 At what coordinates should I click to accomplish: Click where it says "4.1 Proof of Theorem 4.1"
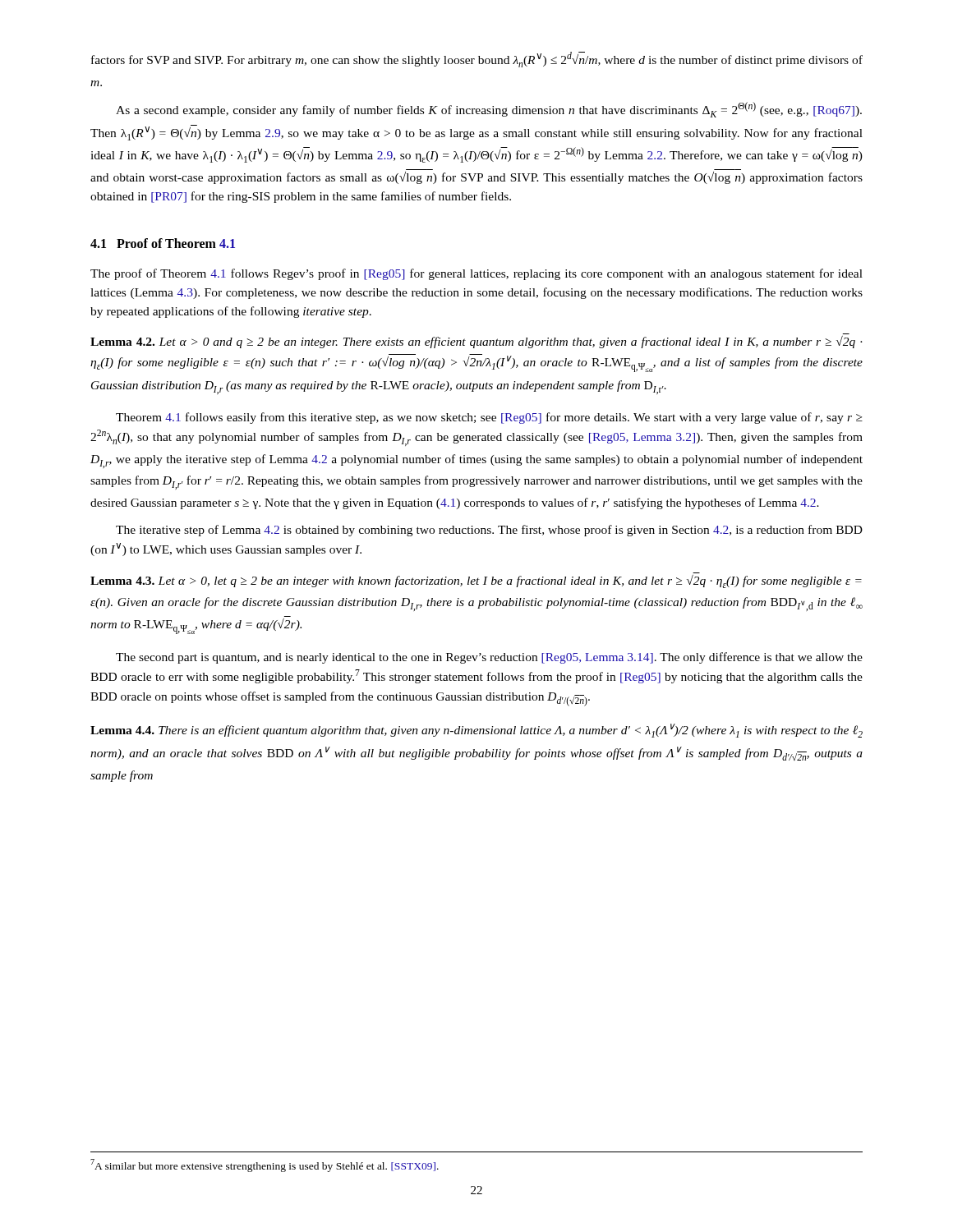coord(163,243)
